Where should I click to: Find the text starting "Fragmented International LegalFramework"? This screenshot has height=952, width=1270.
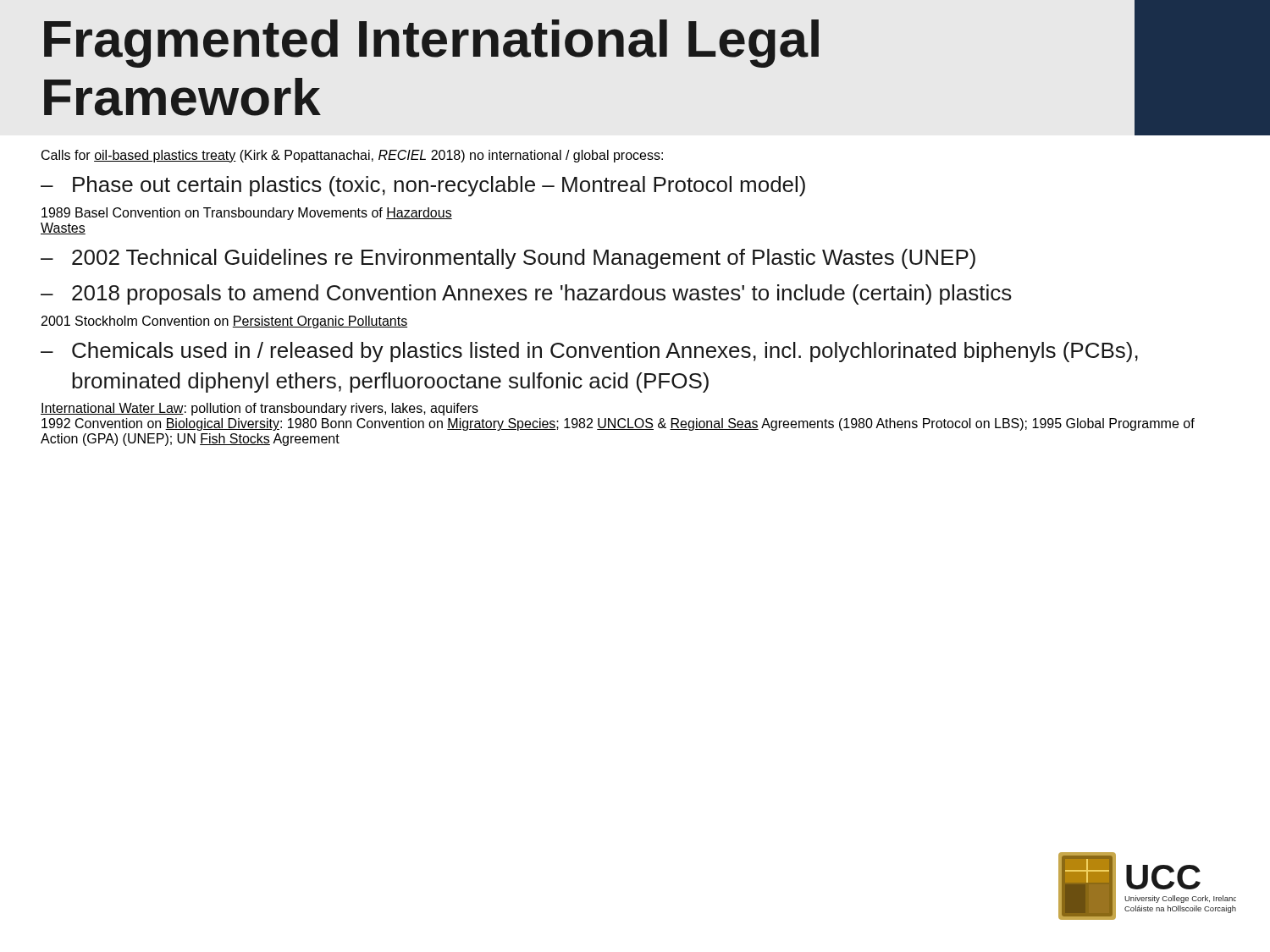pyautogui.click(x=431, y=68)
